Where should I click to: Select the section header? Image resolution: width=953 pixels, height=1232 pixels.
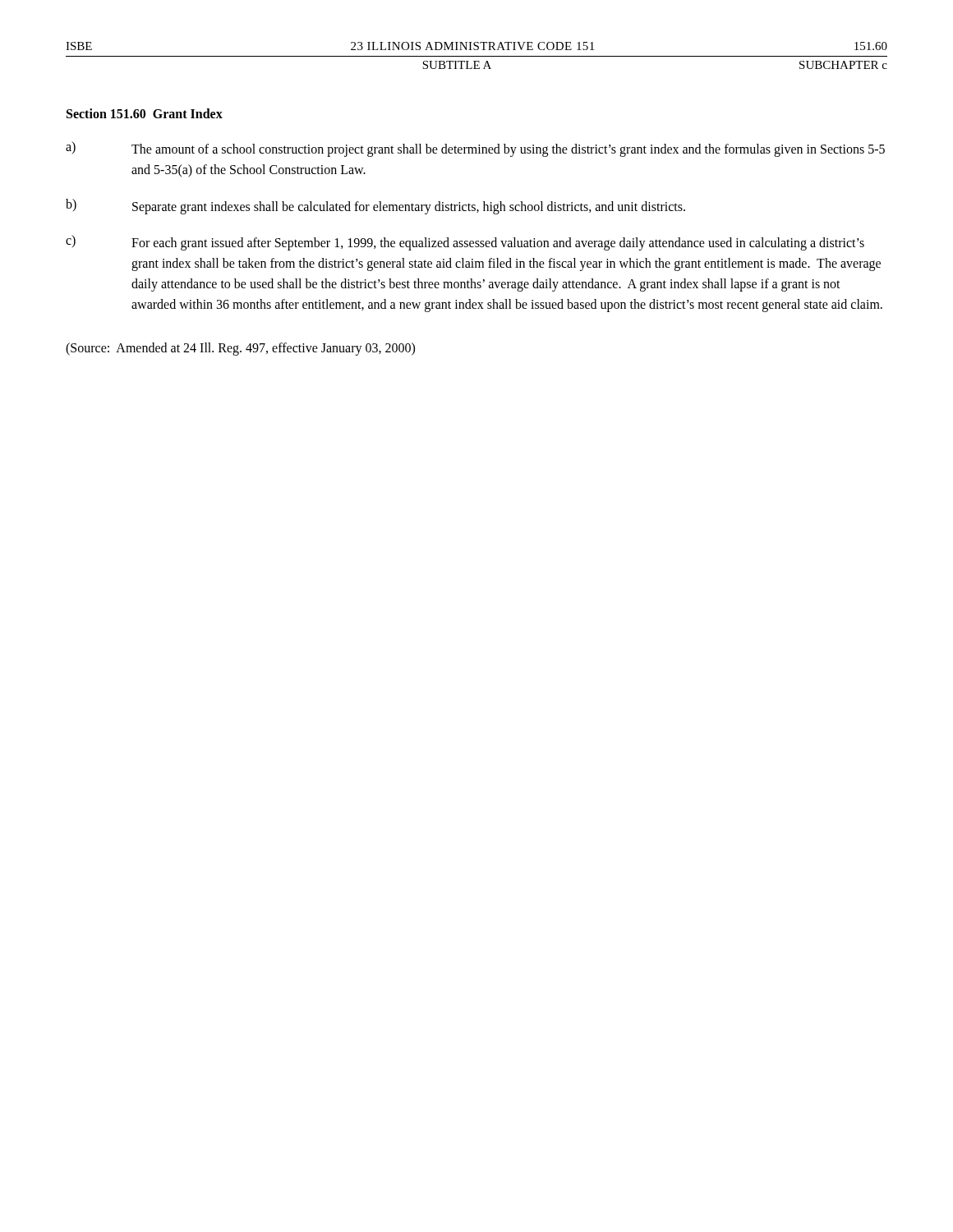coord(144,114)
